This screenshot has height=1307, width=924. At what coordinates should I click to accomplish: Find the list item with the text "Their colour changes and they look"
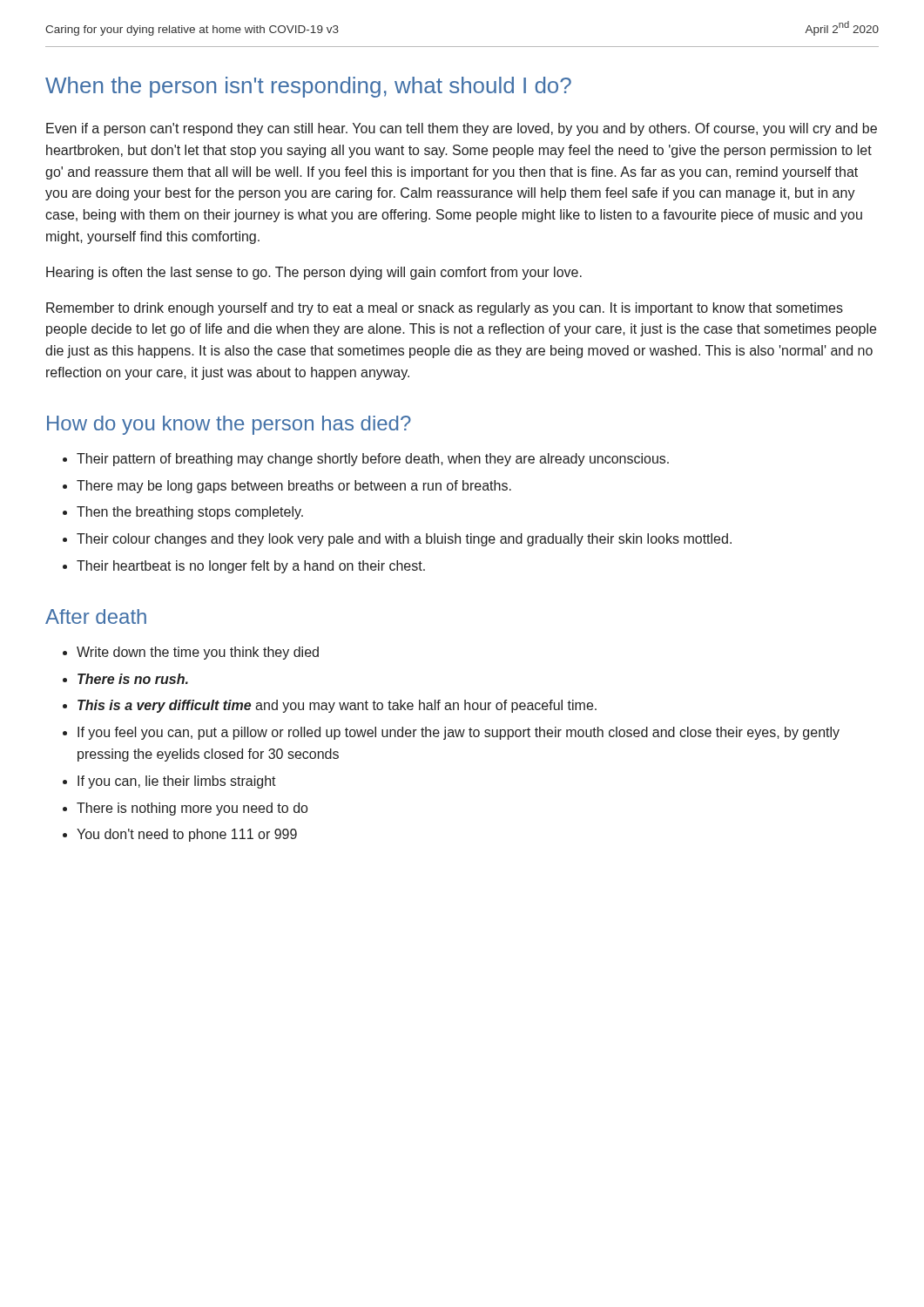405,539
